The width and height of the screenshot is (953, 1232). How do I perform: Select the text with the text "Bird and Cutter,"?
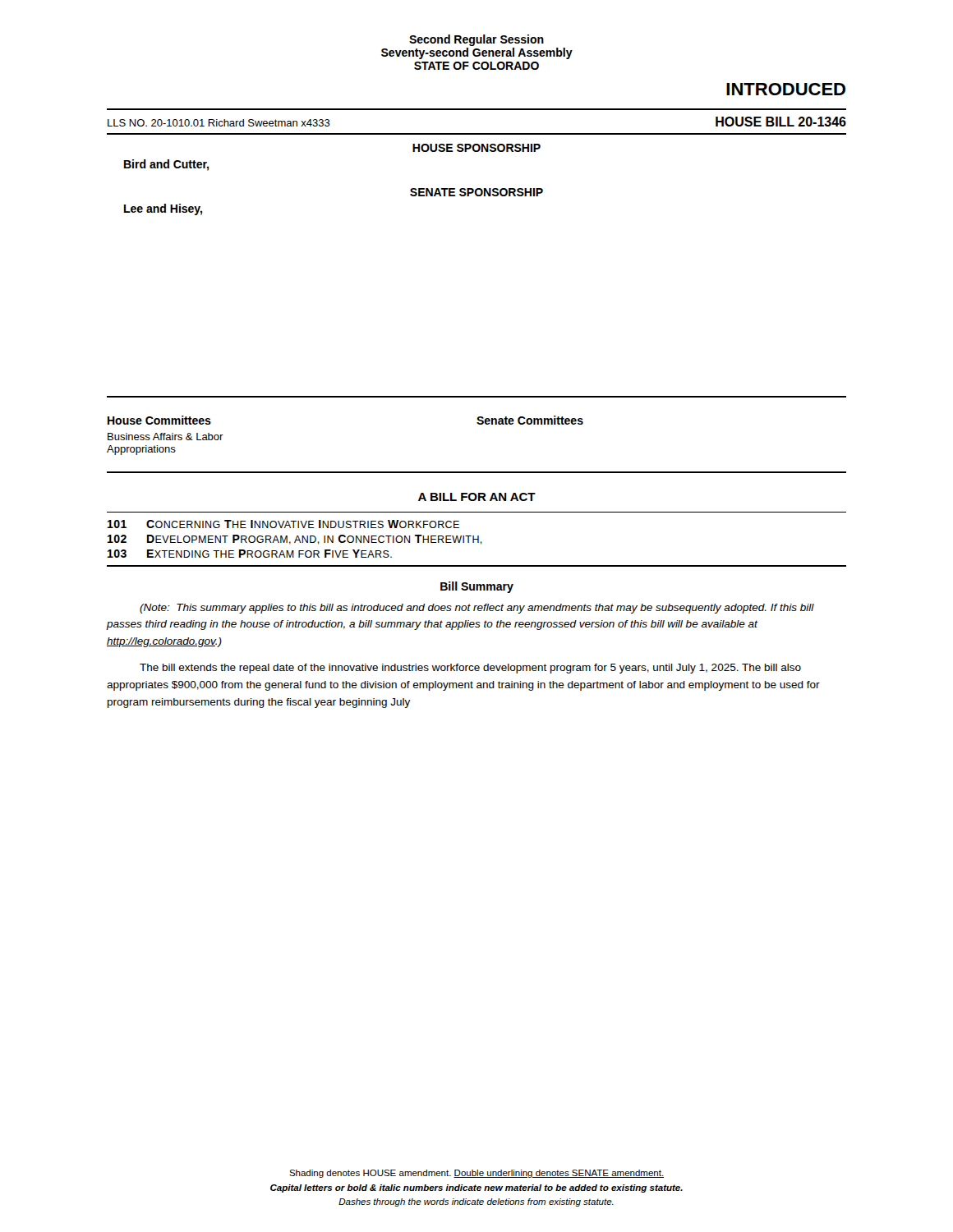(166, 164)
